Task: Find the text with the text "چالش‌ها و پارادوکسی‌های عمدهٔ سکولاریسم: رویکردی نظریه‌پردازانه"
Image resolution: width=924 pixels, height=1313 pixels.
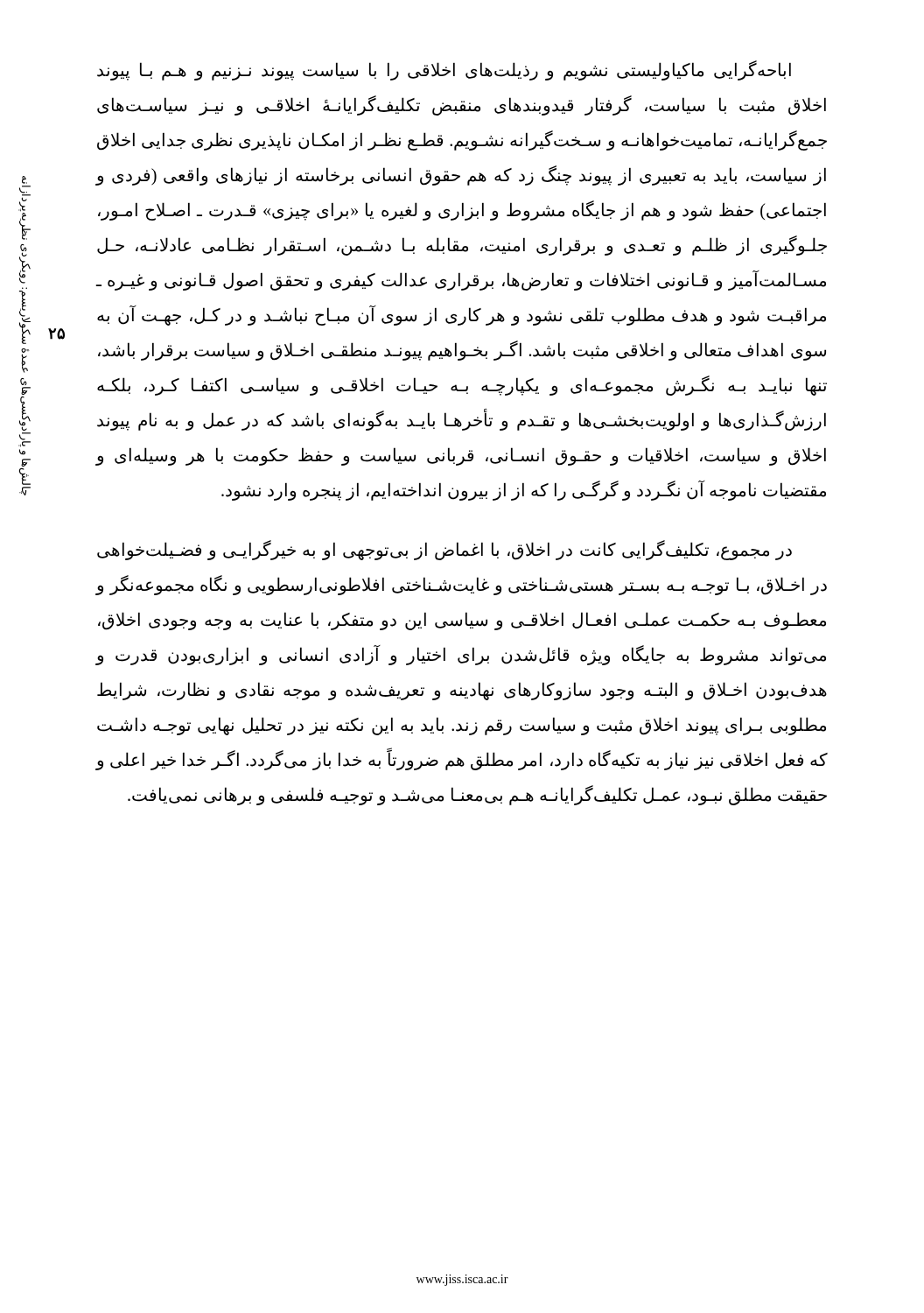Action: pos(25,336)
